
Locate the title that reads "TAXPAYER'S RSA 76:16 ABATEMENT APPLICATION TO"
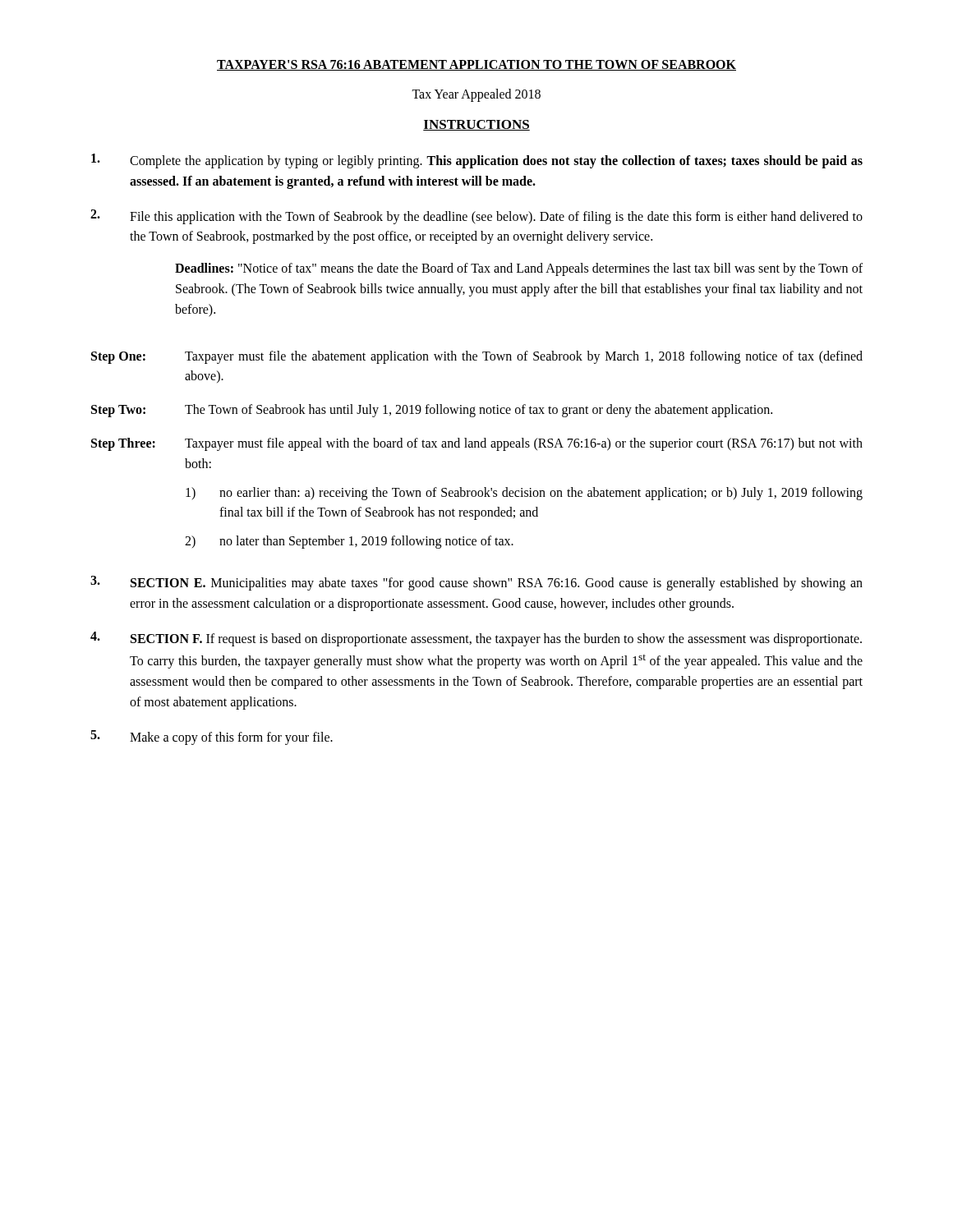[476, 64]
